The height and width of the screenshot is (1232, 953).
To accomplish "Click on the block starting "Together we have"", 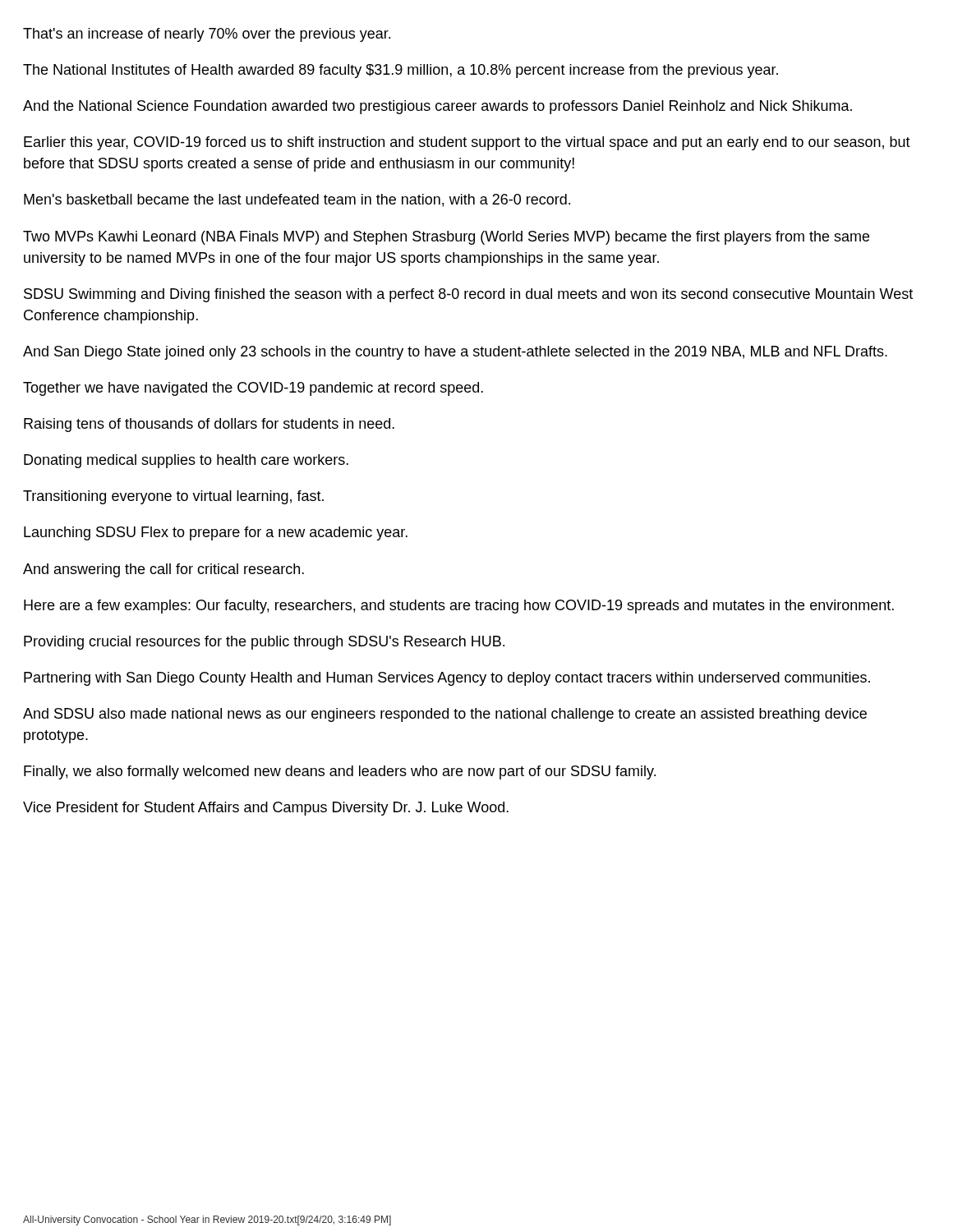I will pyautogui.click(x=254, y=388).
